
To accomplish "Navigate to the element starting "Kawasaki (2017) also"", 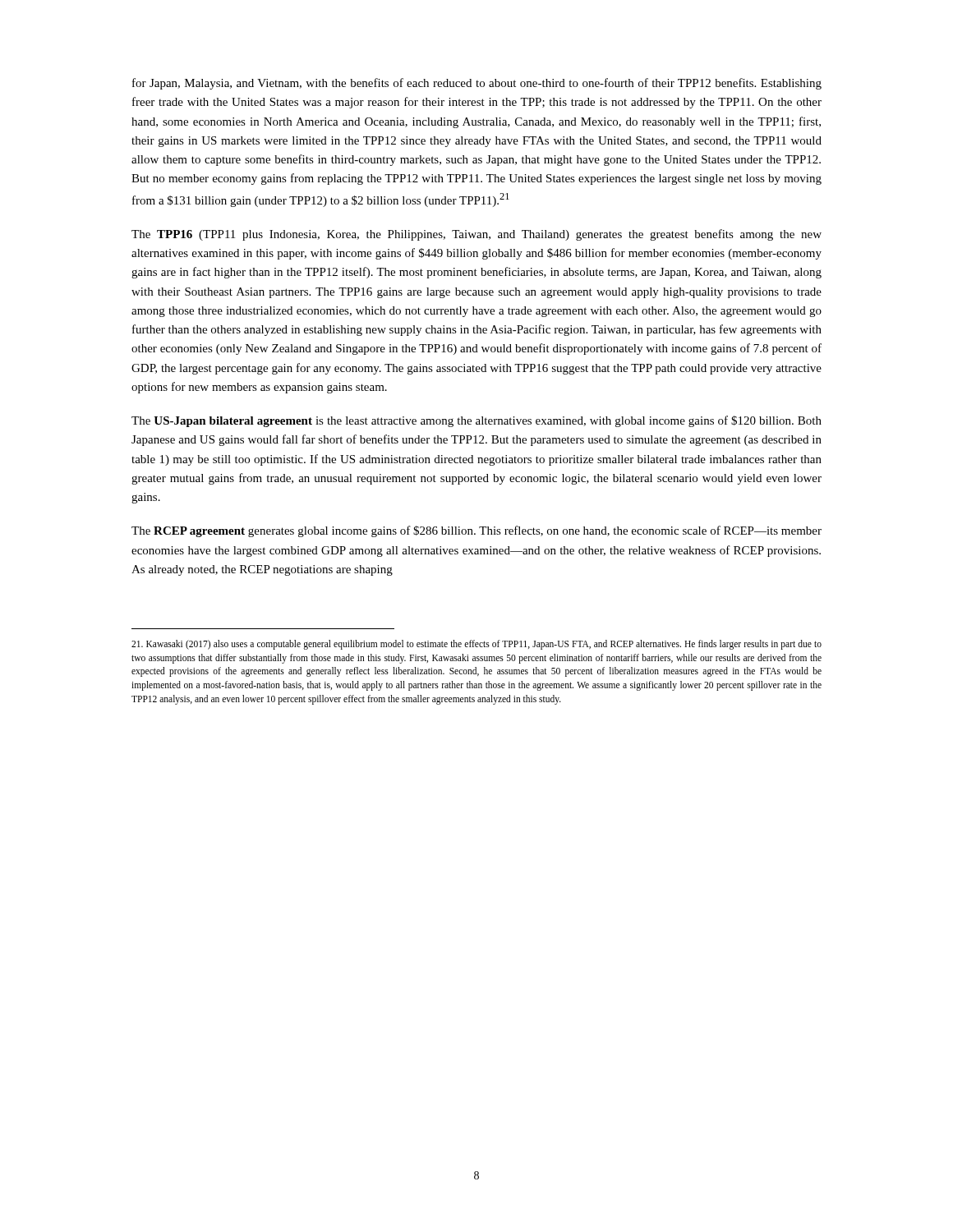I will 476,671.
